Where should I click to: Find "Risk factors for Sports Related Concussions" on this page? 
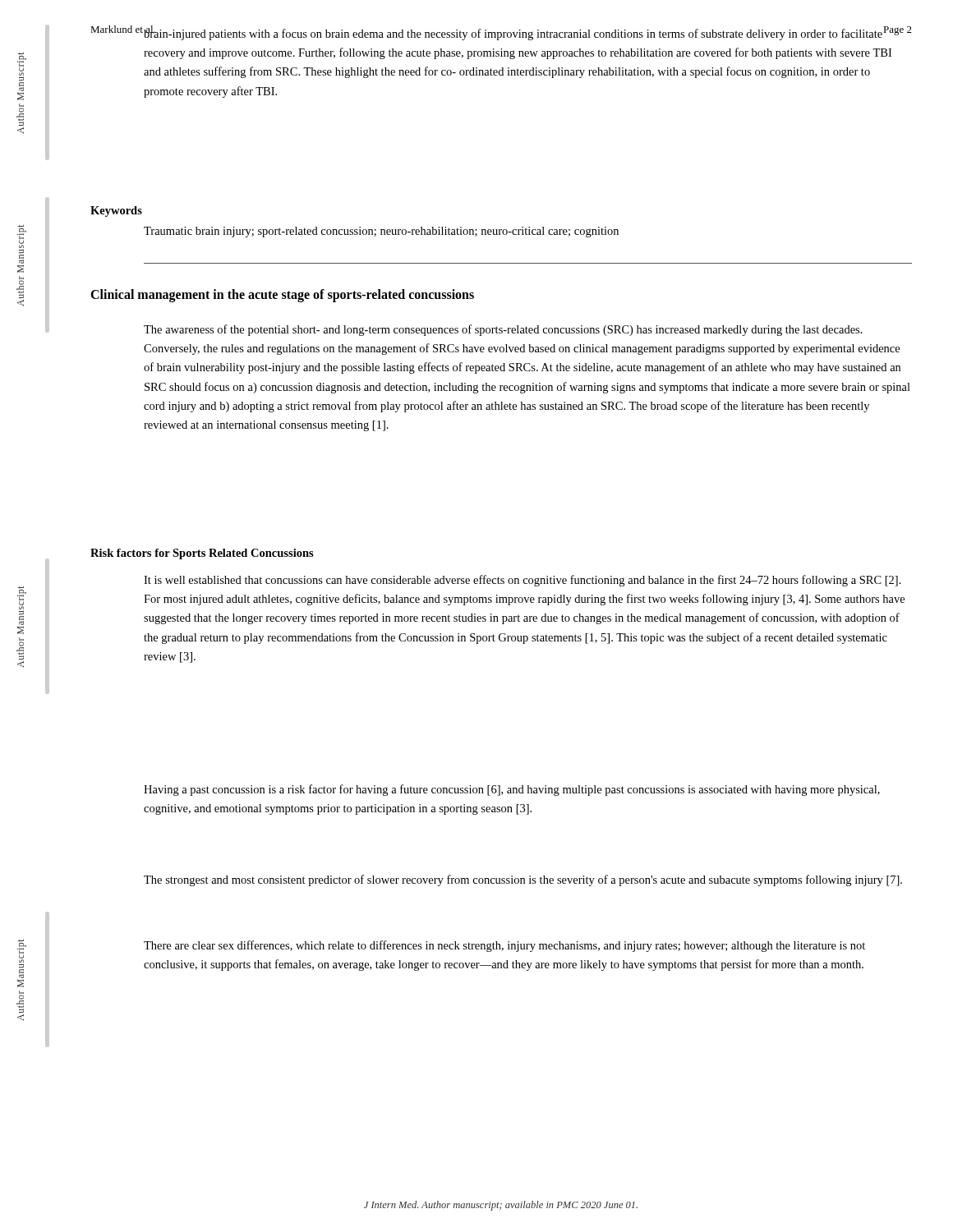pyautogui.click(x=202, y=553)
